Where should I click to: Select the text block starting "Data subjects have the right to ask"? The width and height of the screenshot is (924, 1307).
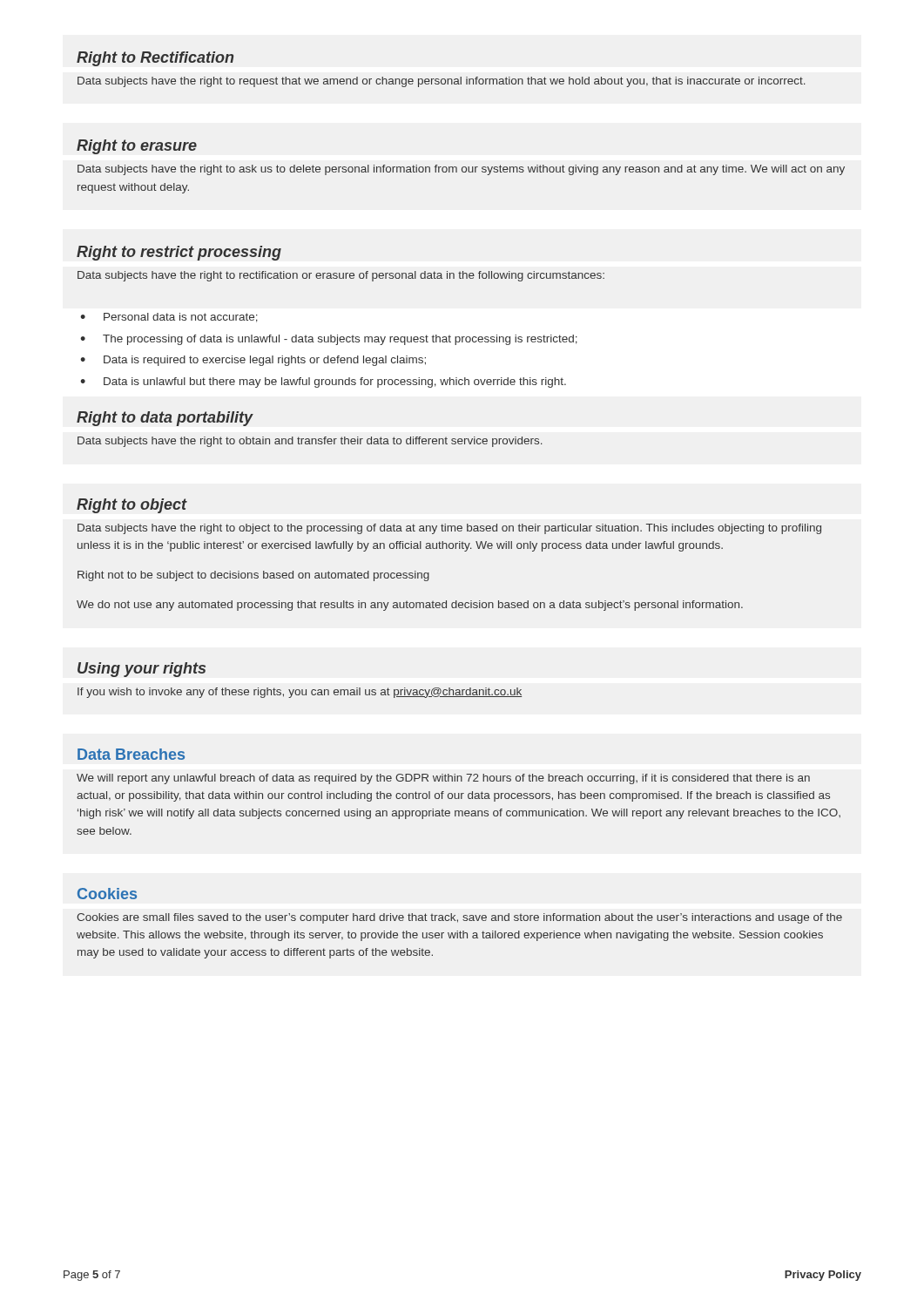tap(462, 178)
